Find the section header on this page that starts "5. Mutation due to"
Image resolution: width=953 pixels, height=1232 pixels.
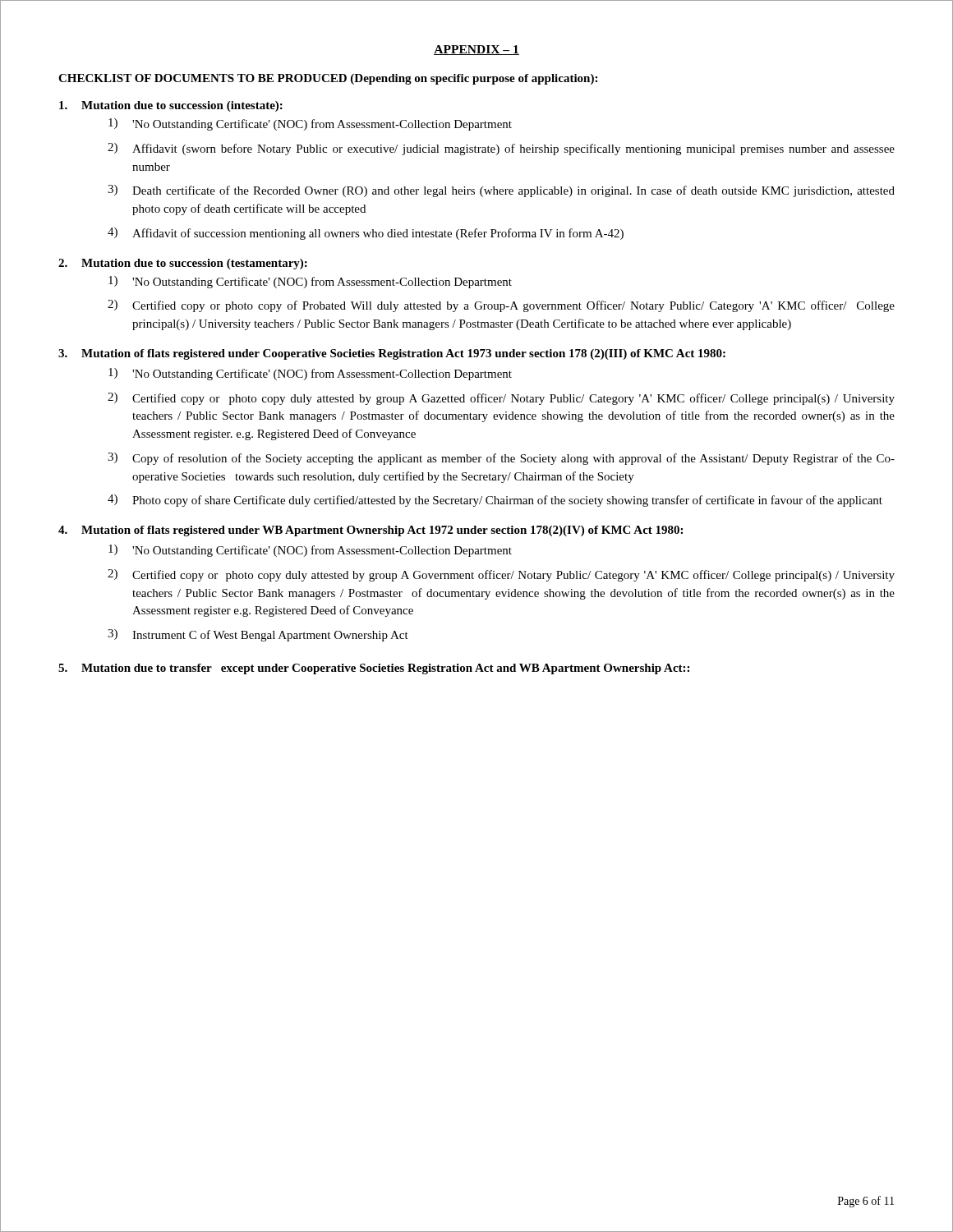[476, 668]
